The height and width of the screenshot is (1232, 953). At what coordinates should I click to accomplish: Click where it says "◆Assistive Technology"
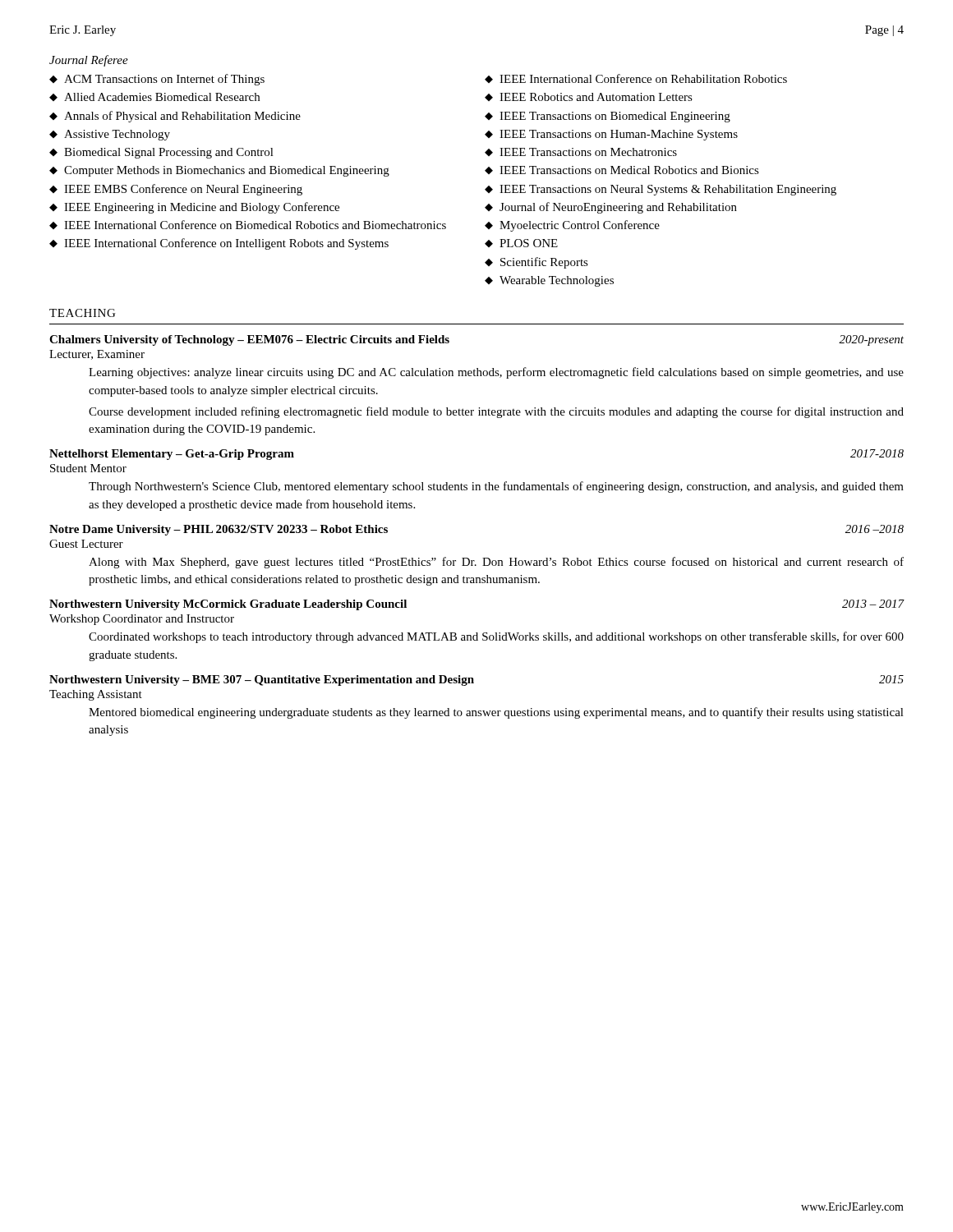pyautogui.click(x=110, y=134)
